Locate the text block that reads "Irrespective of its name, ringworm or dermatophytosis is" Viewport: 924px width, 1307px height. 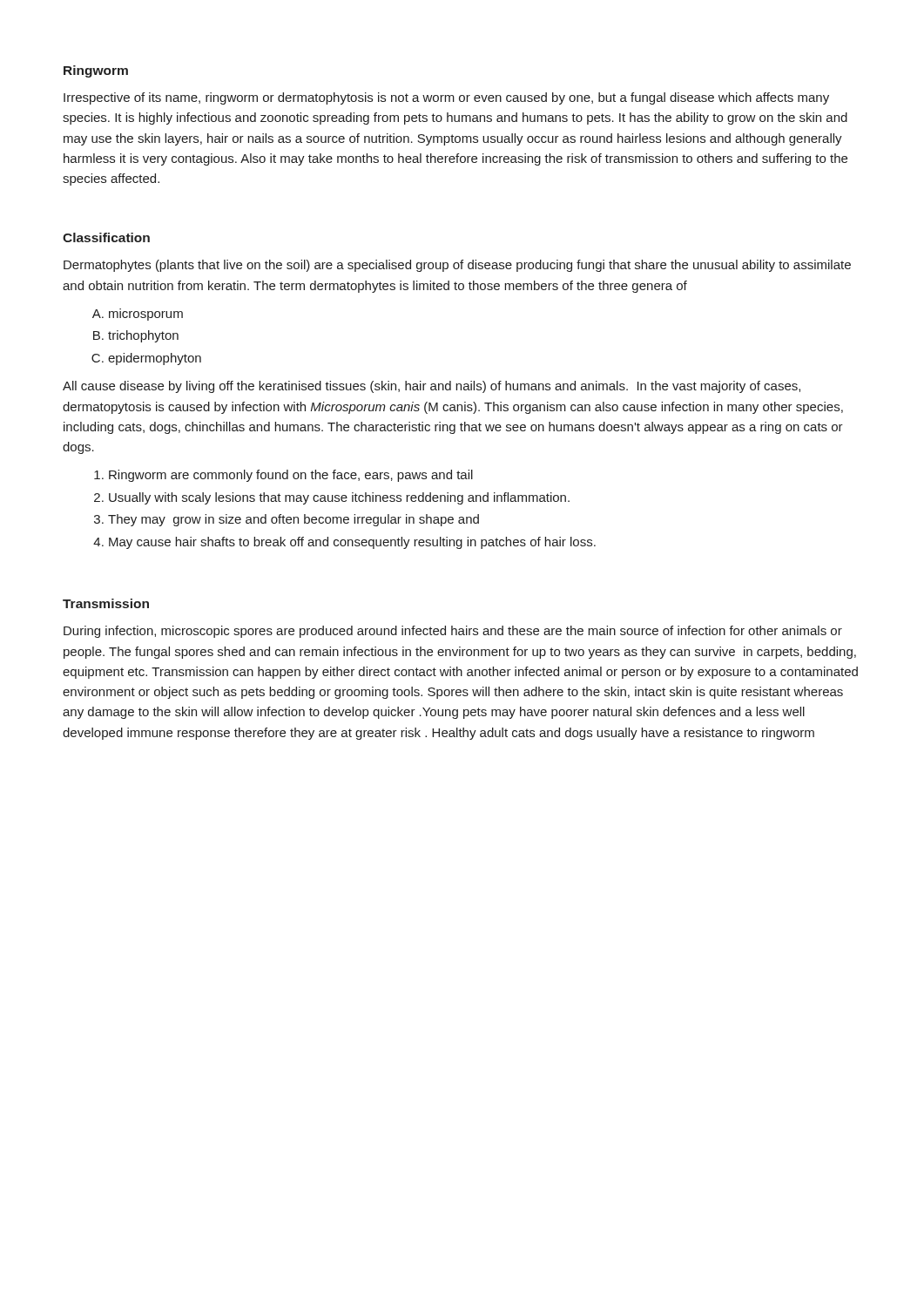tap(455, 138)
